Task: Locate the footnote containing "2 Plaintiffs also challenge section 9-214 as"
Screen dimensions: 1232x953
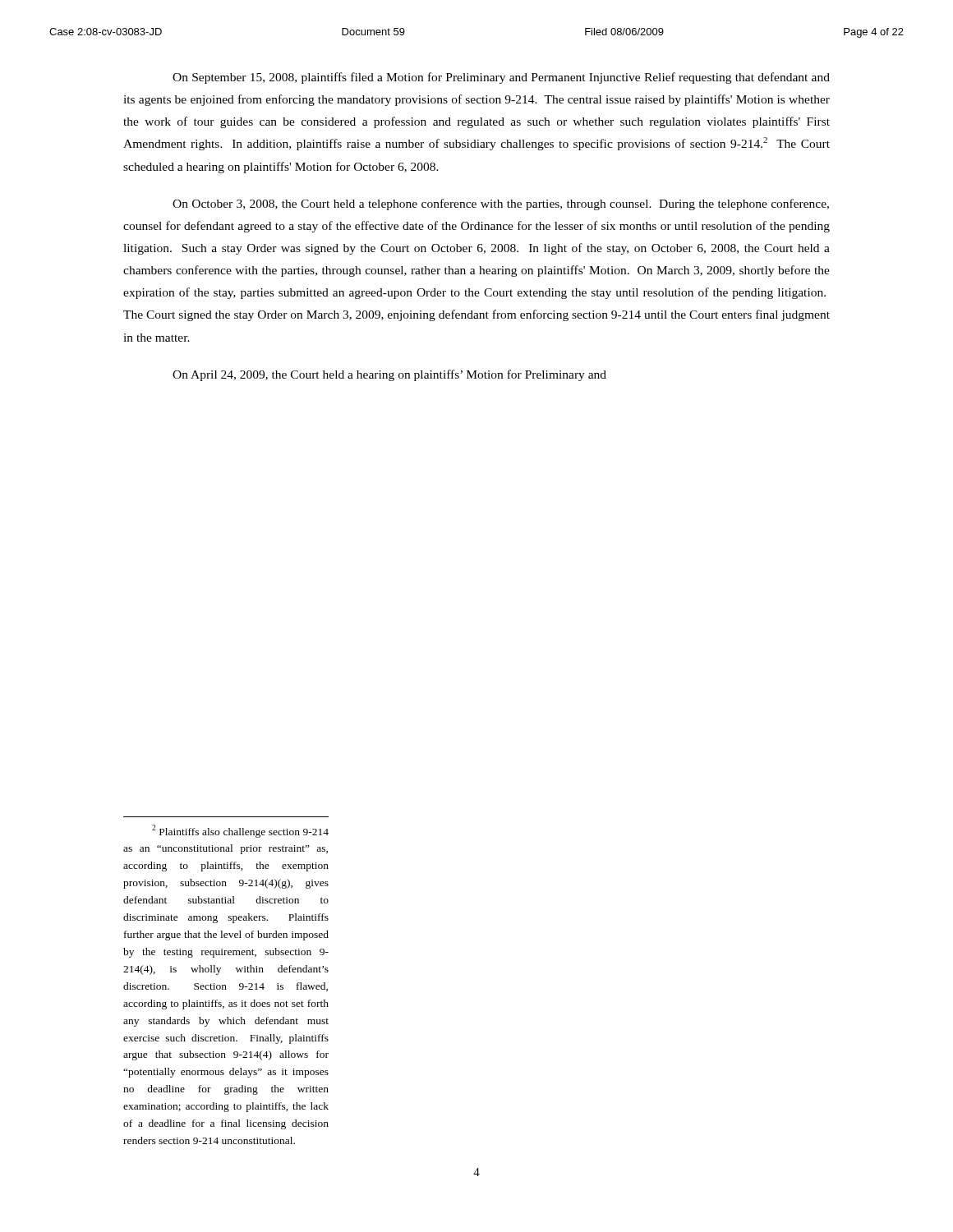Action: pyautogui.click(x=226, y=986)
